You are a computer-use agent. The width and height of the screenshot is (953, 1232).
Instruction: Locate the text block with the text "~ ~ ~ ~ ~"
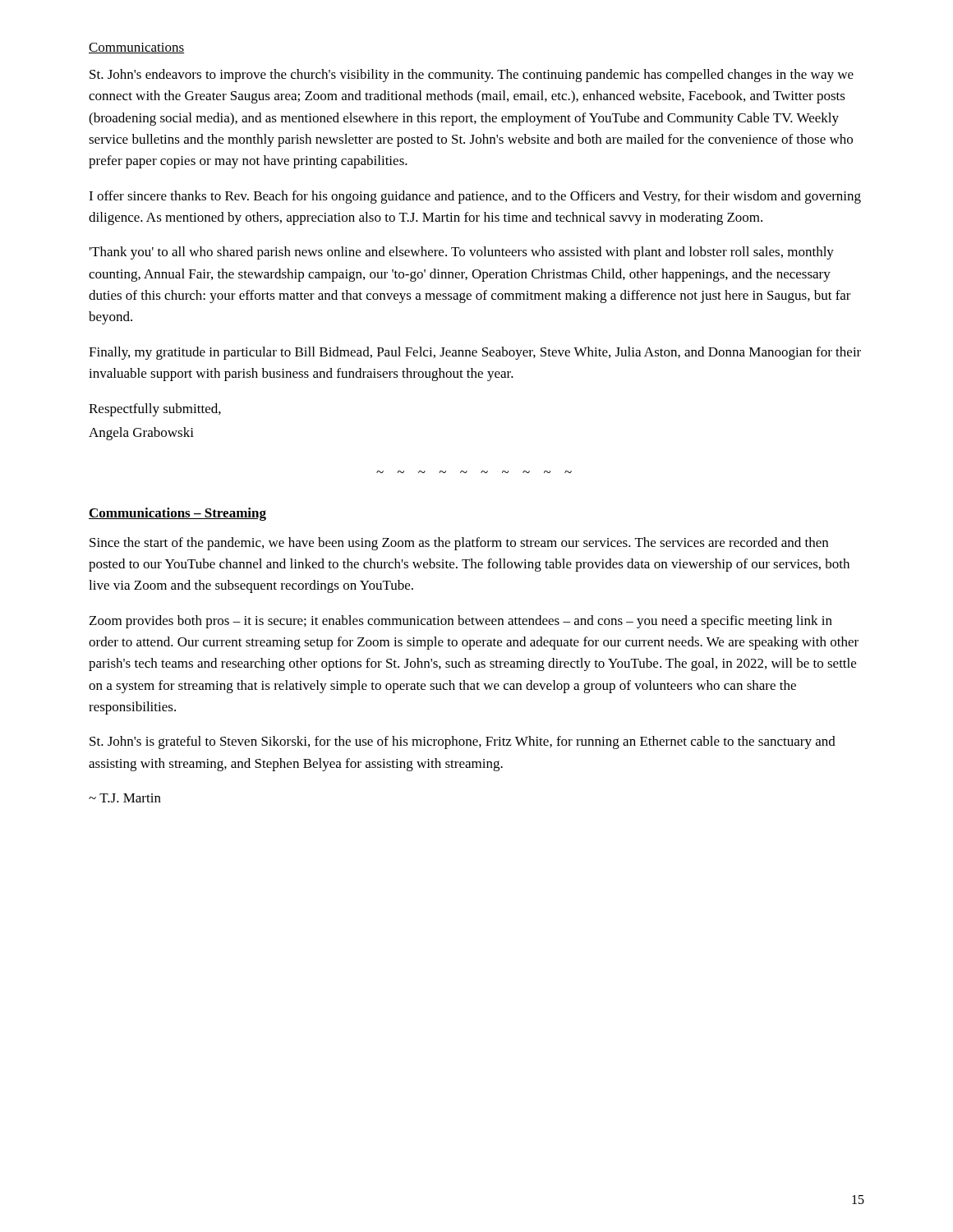pos(476,472)
